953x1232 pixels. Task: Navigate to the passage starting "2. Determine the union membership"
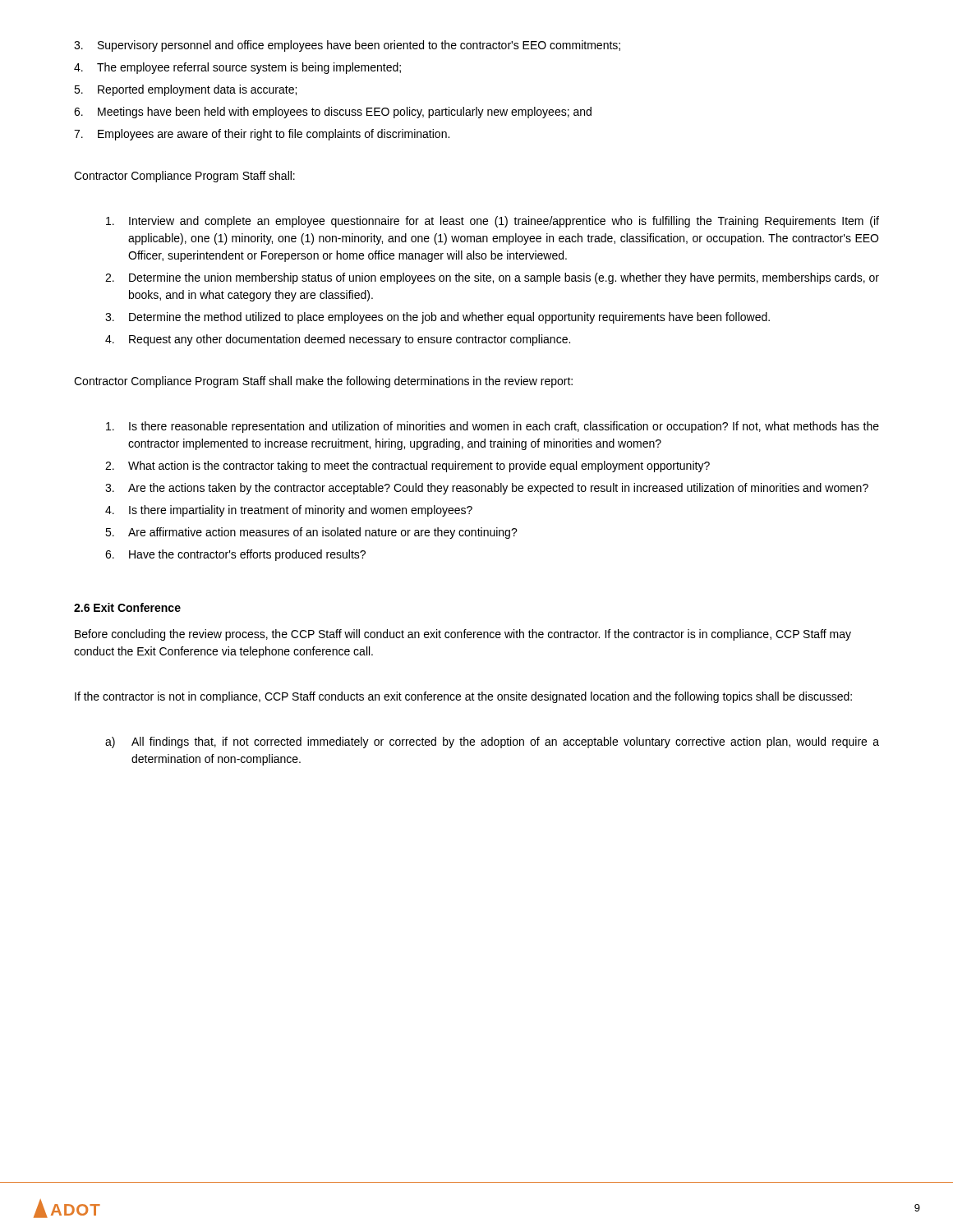[492, 287]
